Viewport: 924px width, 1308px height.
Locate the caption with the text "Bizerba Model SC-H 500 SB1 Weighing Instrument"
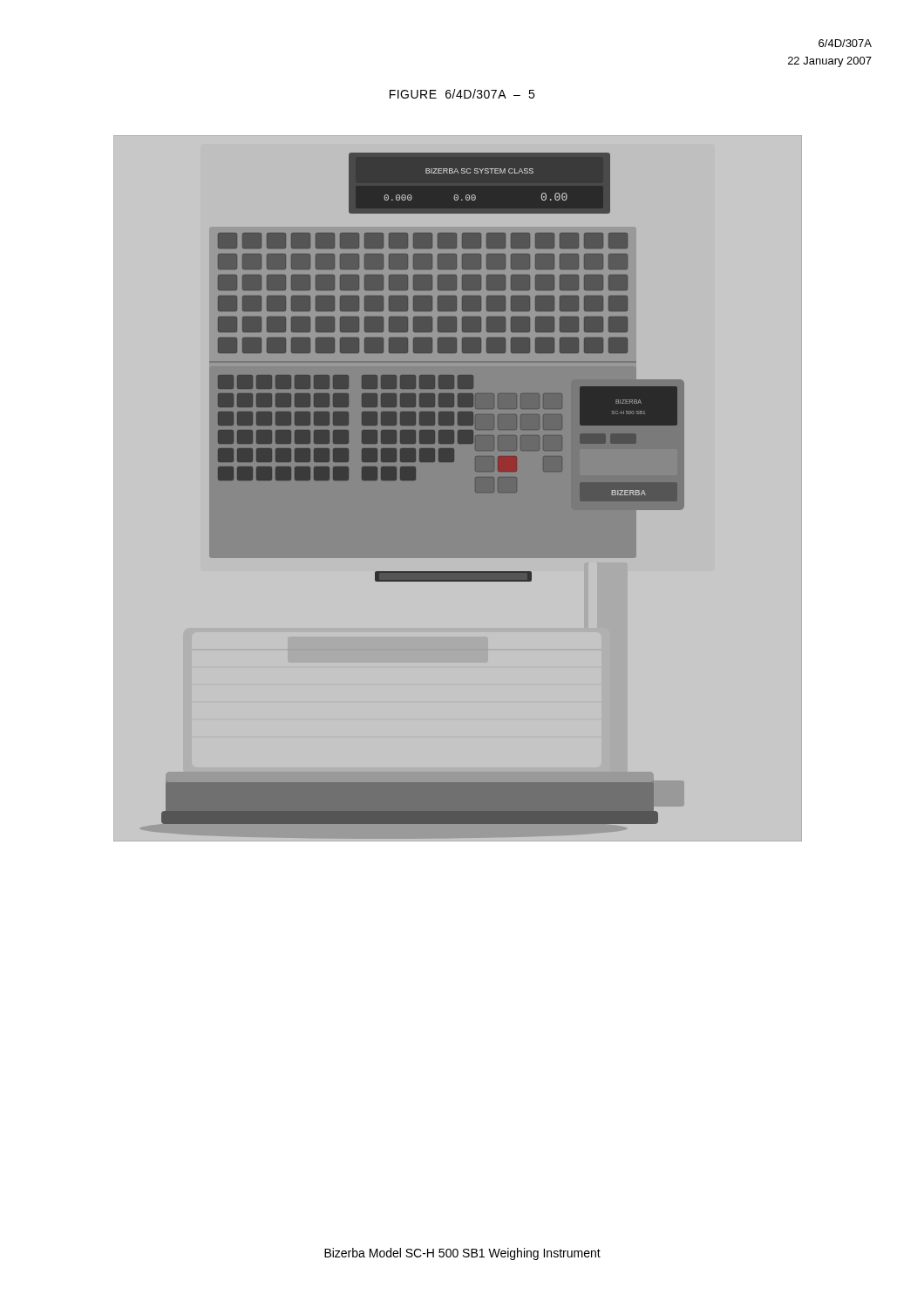(462, 1253)
